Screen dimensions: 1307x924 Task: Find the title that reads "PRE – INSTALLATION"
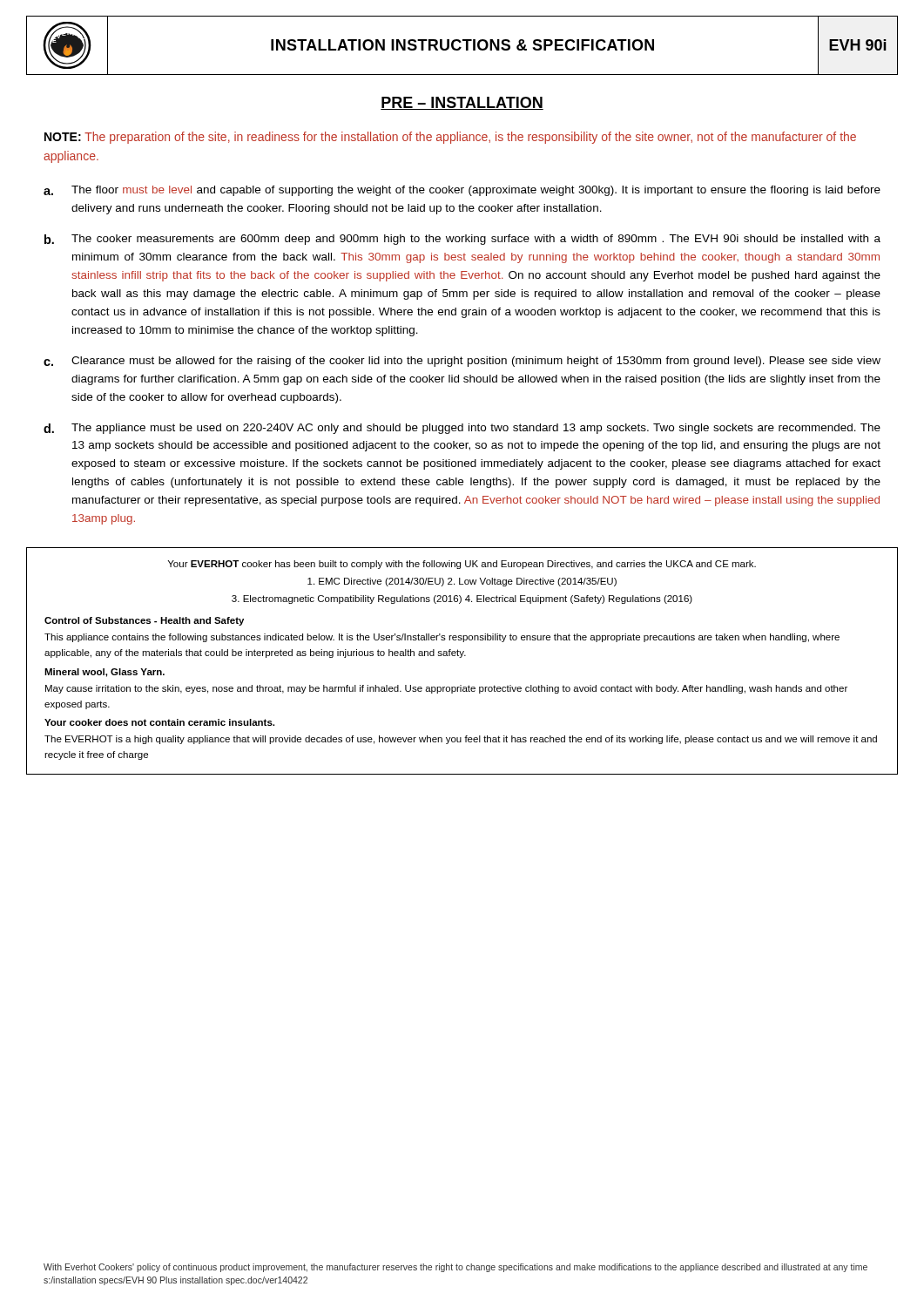(462, 103)
